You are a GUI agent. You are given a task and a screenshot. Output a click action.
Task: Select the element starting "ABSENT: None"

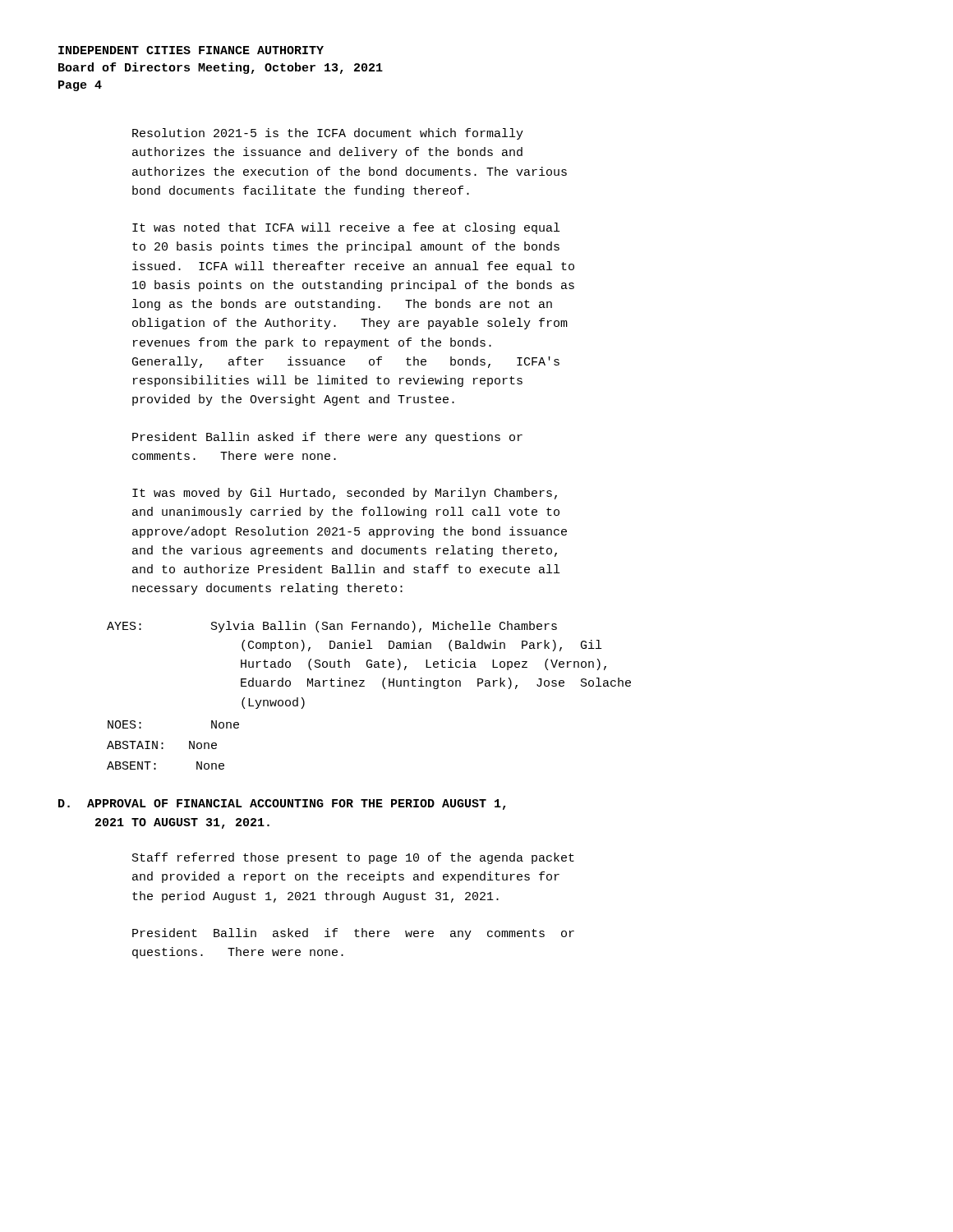click(166, 767)
